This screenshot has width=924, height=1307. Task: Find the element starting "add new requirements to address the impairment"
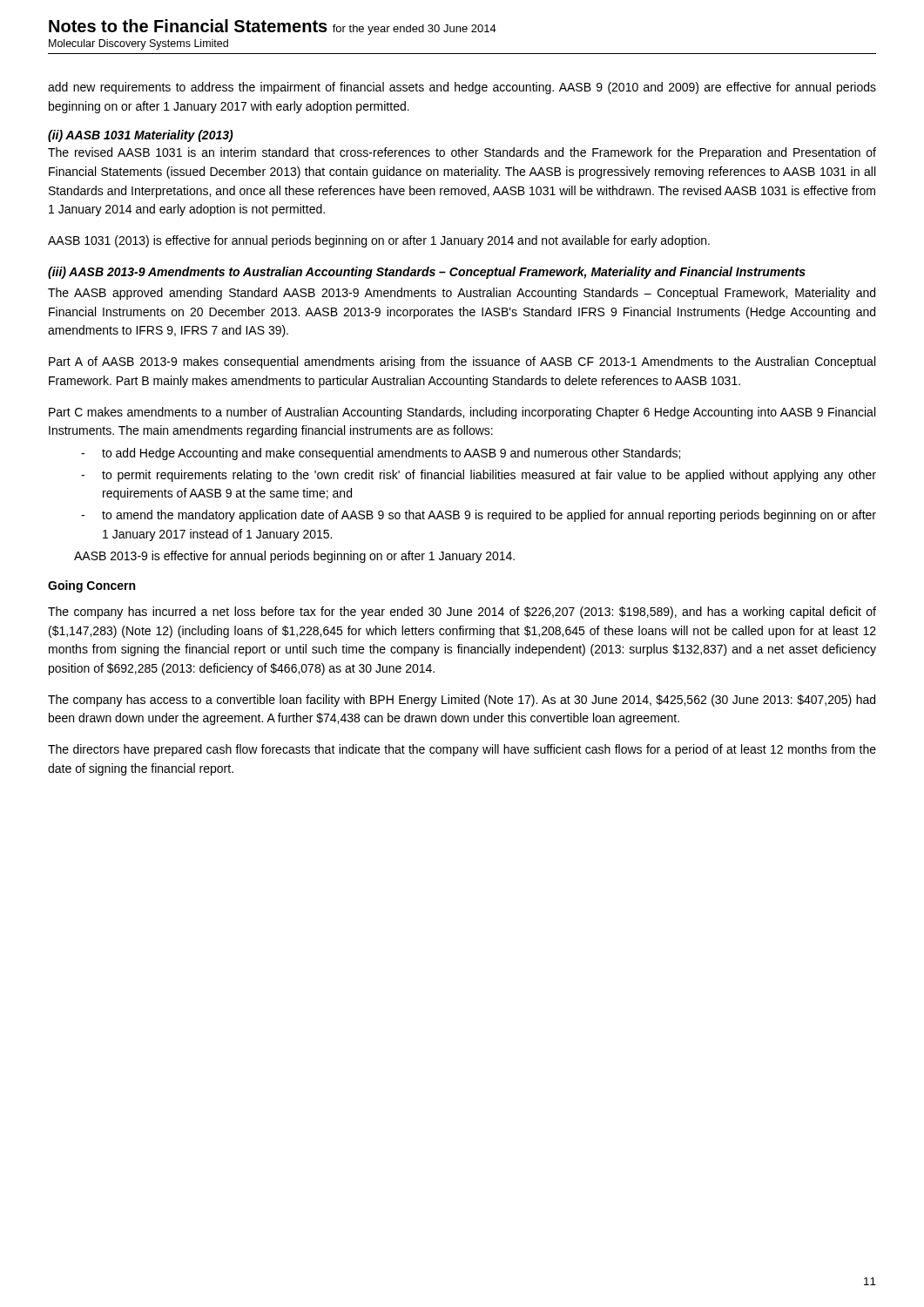tap(462, 97)
